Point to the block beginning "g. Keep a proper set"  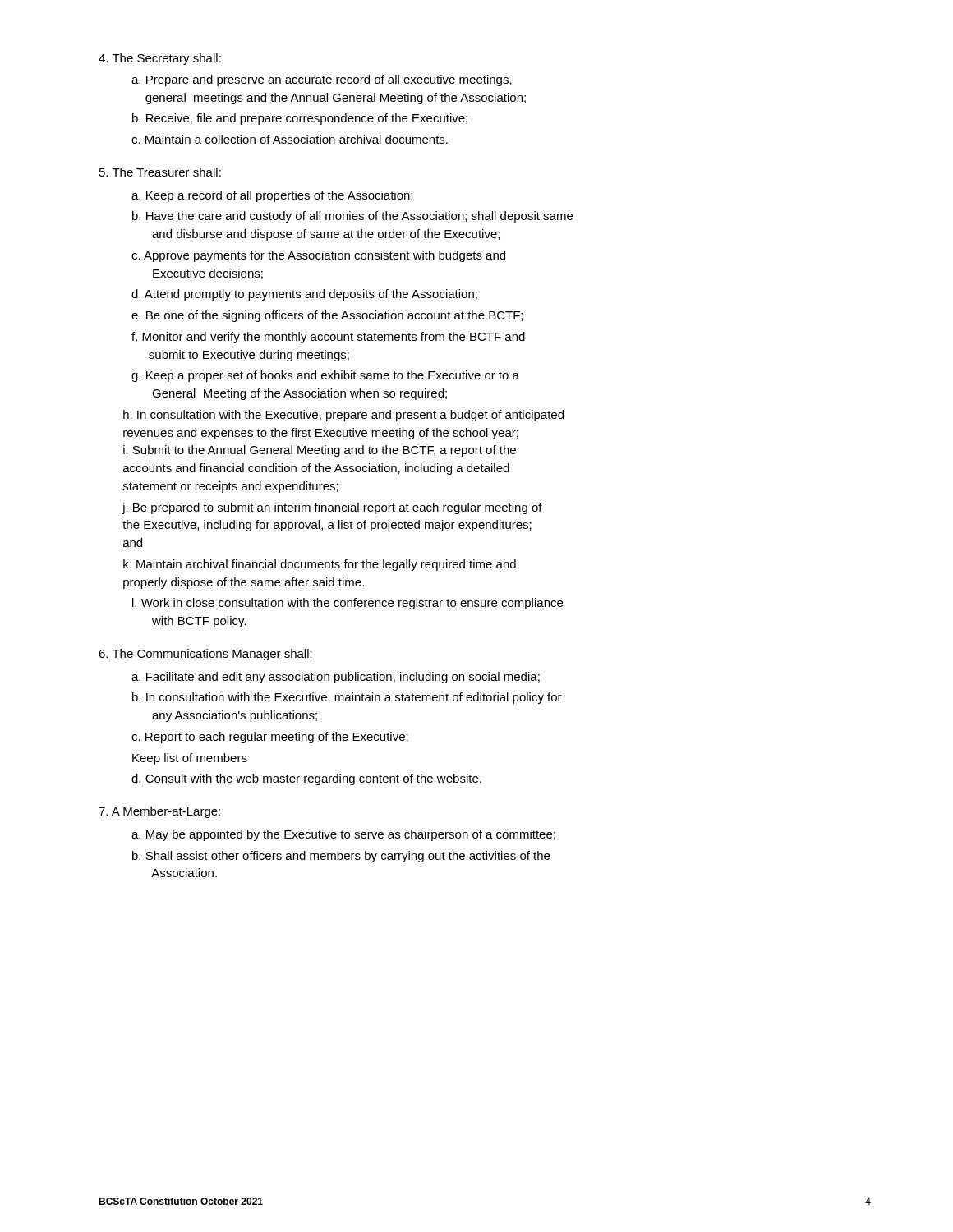(325, 384)
